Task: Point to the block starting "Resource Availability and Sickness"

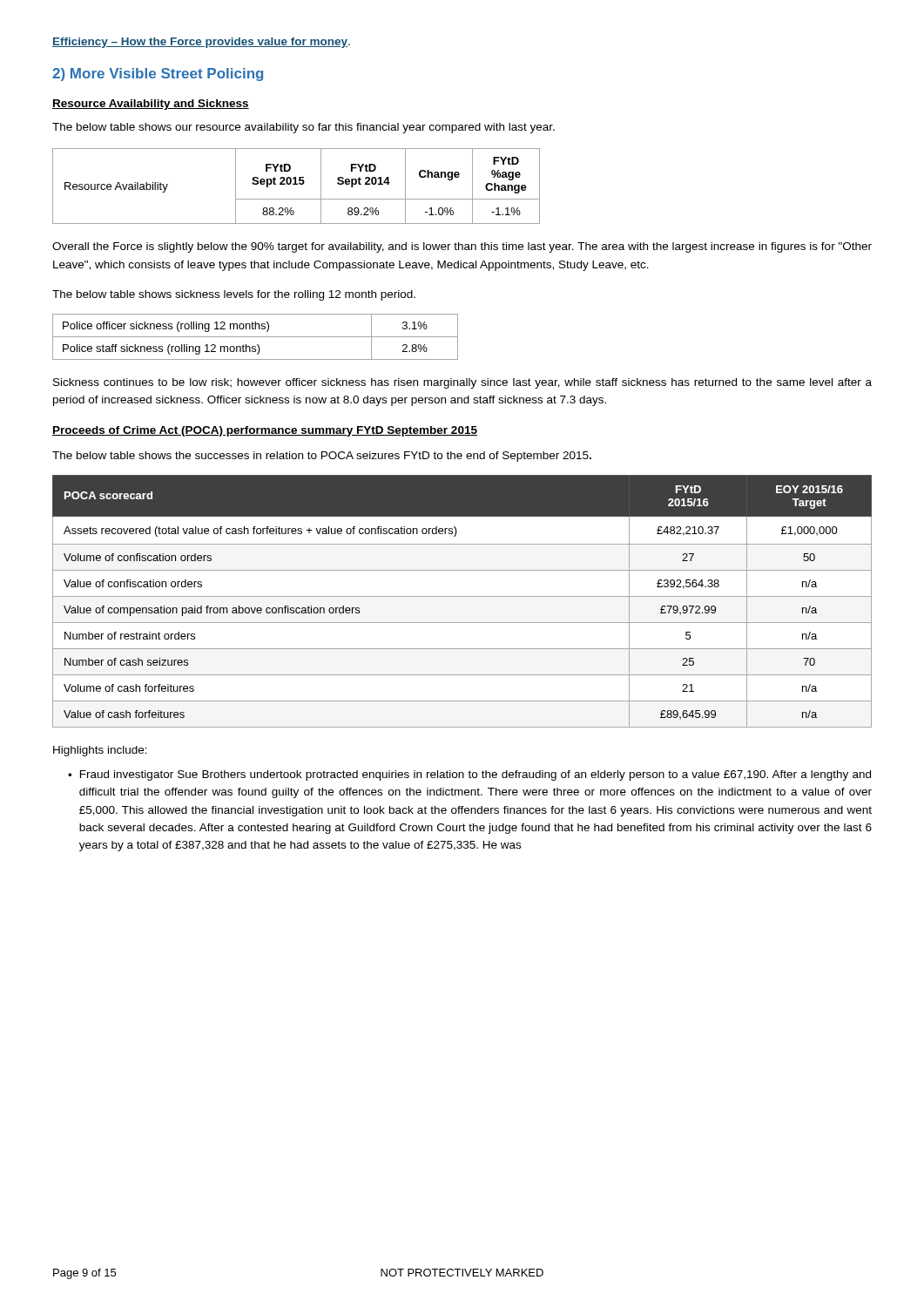Action: point(151,103)
